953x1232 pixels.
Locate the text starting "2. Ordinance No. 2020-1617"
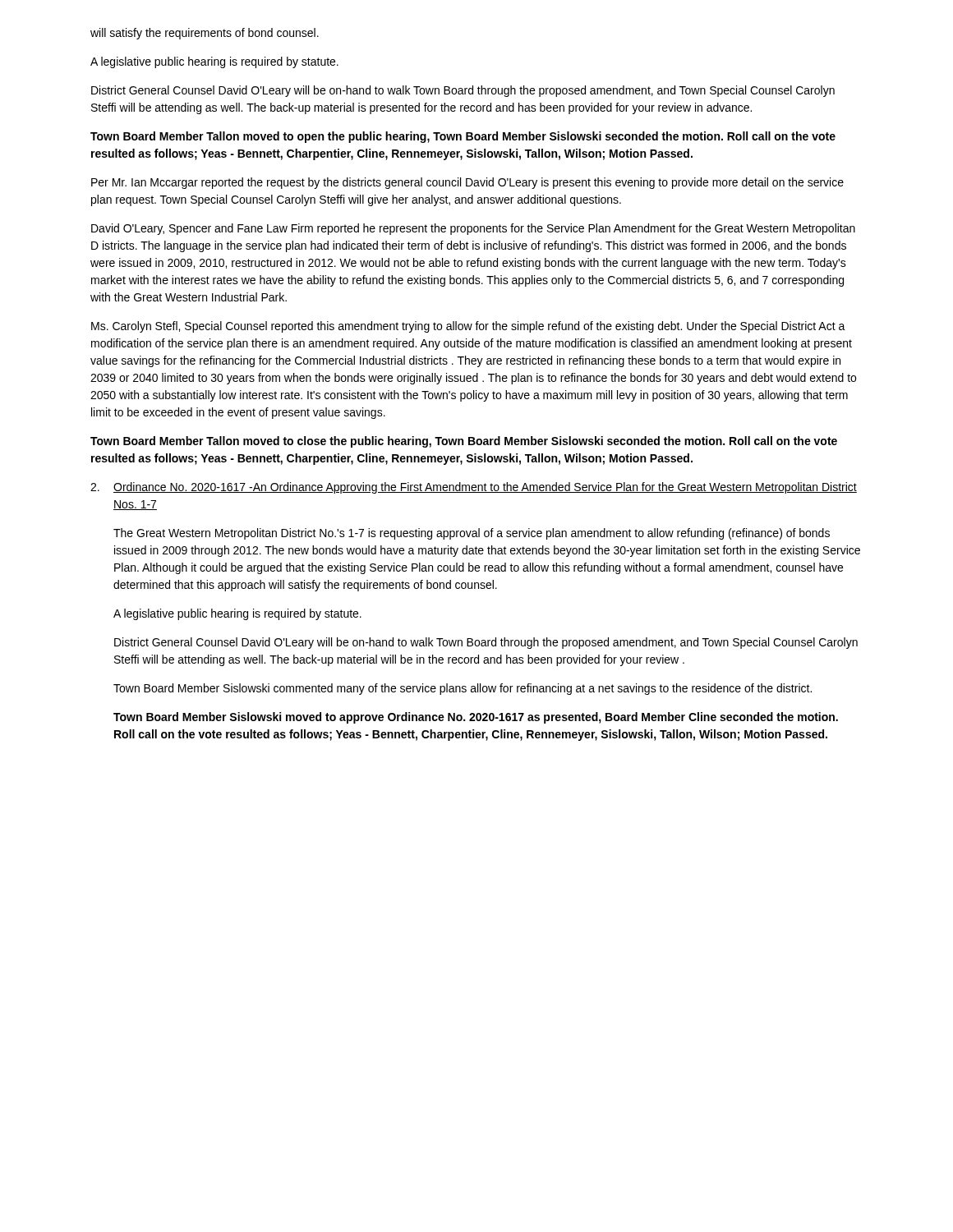point(476,496)
